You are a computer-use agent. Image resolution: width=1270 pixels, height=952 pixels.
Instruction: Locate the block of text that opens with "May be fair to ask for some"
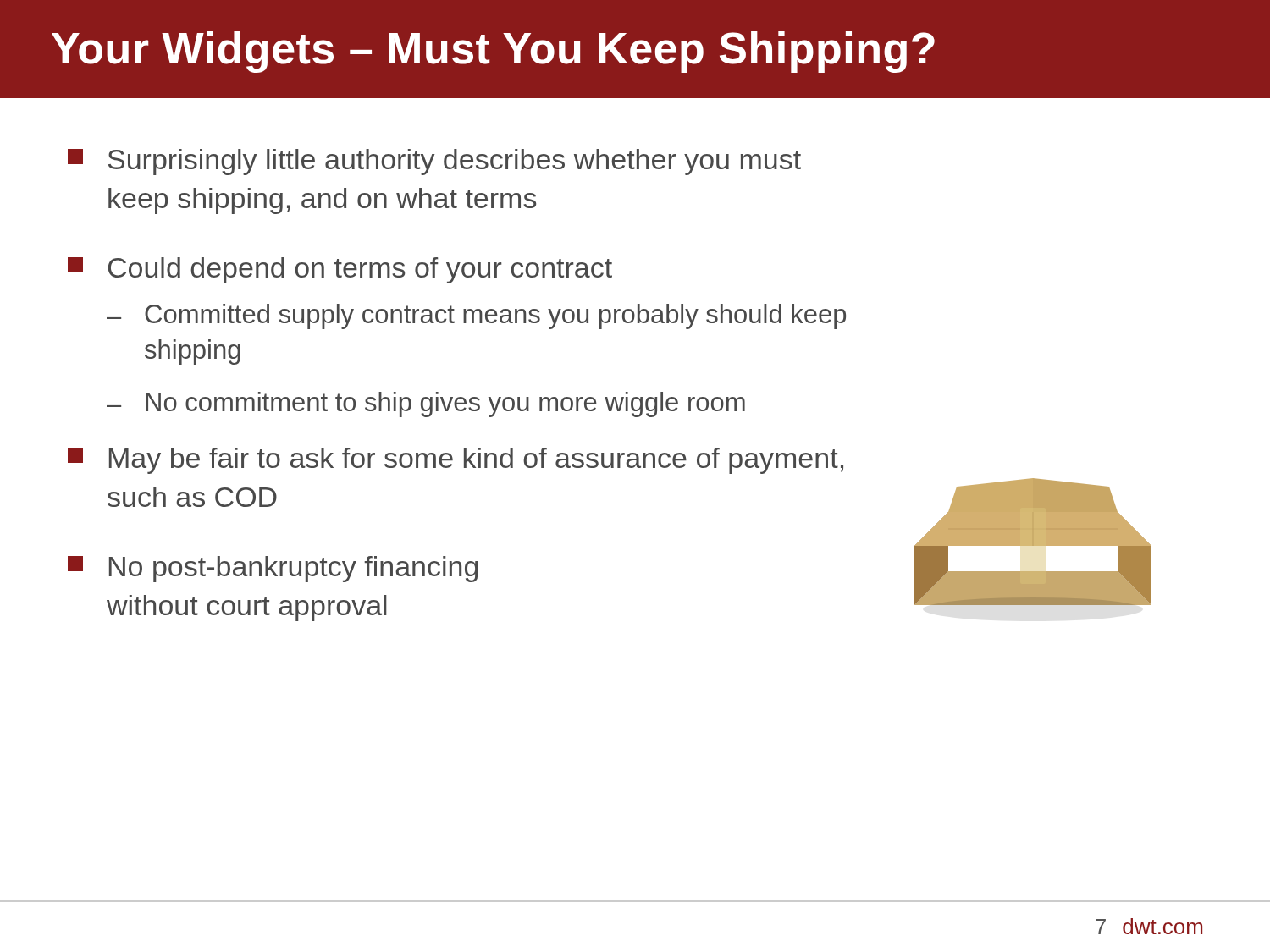457,478
